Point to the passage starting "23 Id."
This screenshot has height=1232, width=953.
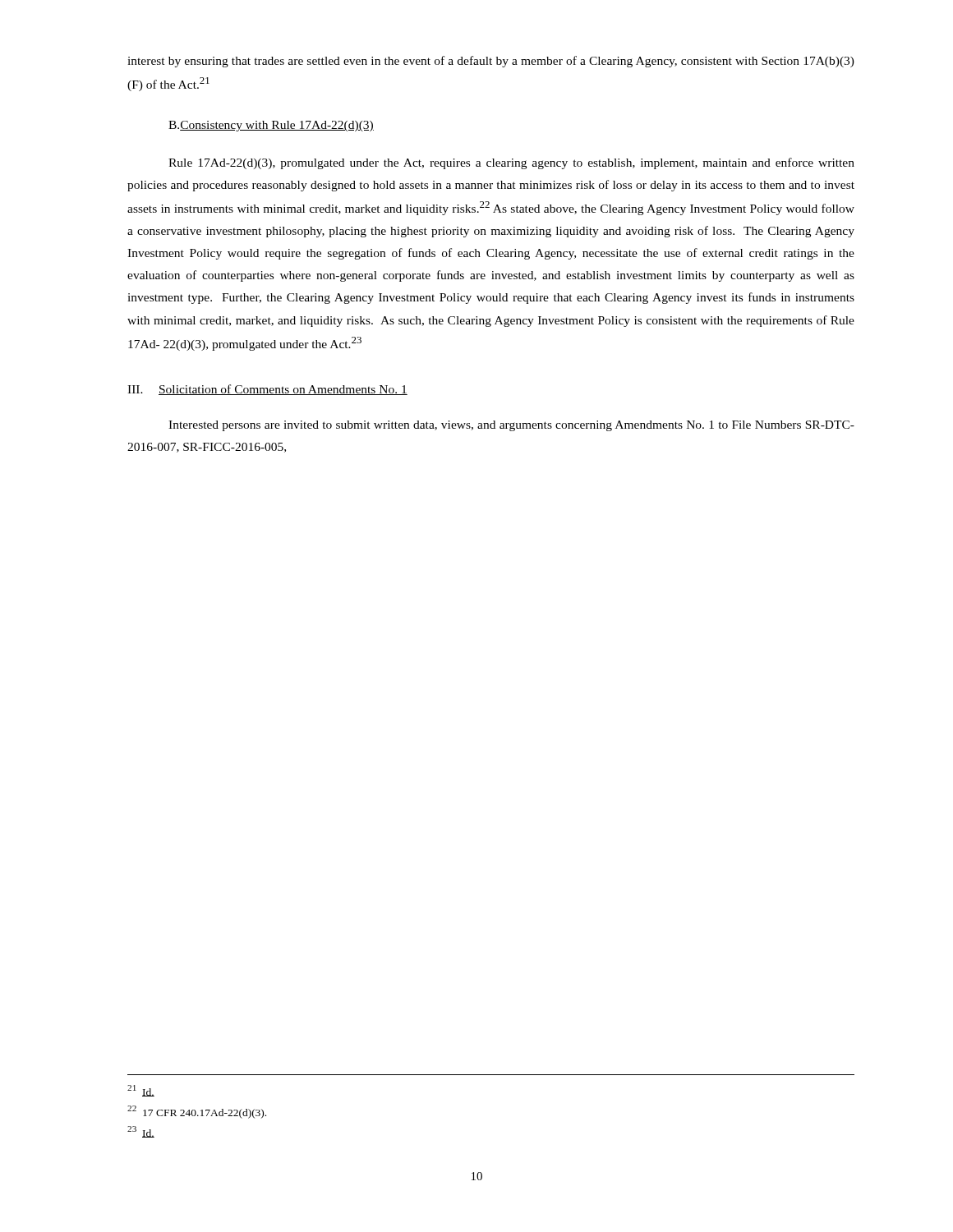coord(141,1131)
